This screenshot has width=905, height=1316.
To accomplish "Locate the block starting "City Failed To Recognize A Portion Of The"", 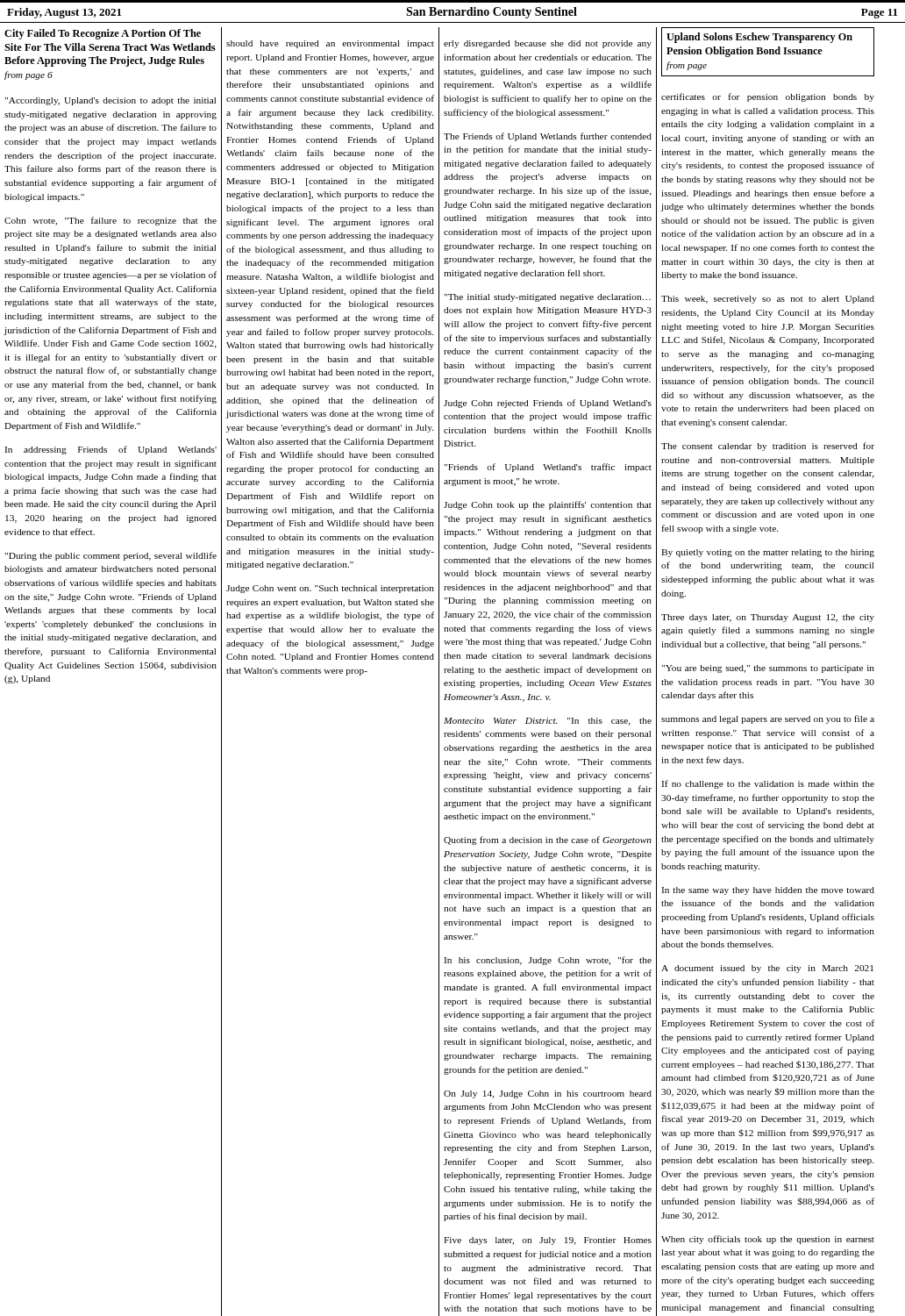I will [110, 54].
